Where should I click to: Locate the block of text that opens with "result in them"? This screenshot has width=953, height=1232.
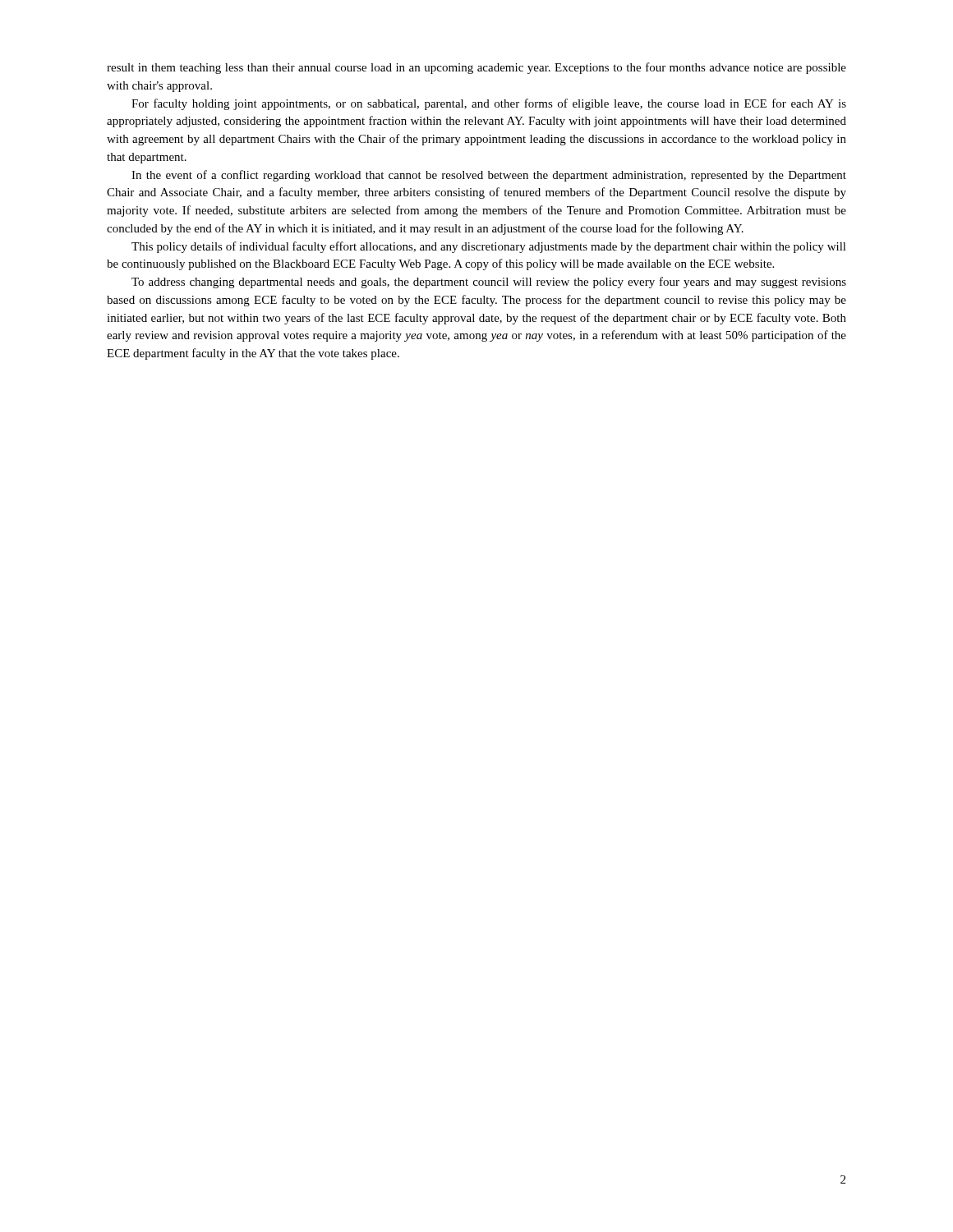tap(476, 211)
